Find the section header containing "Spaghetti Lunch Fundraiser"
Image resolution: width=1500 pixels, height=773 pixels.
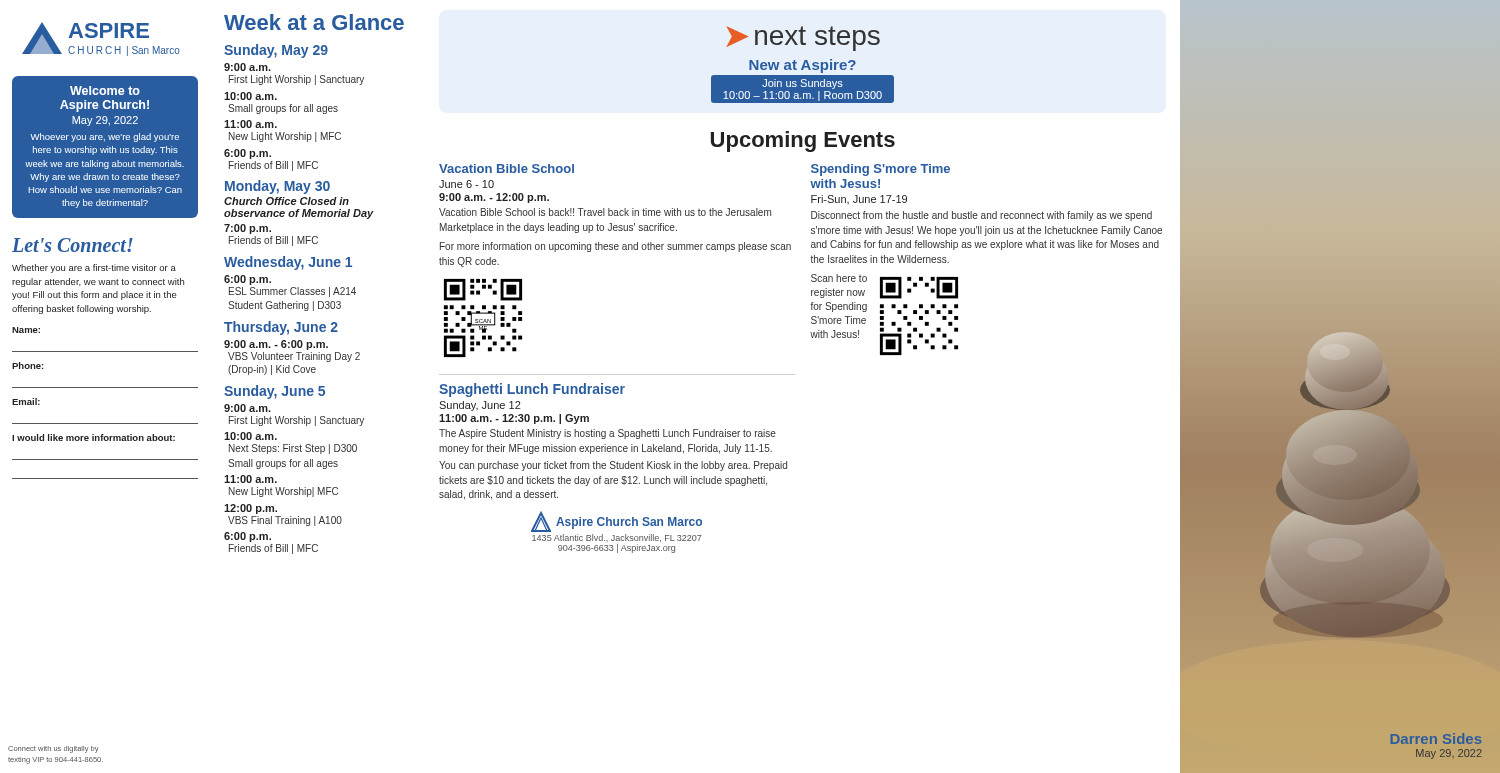pos(617,389)
